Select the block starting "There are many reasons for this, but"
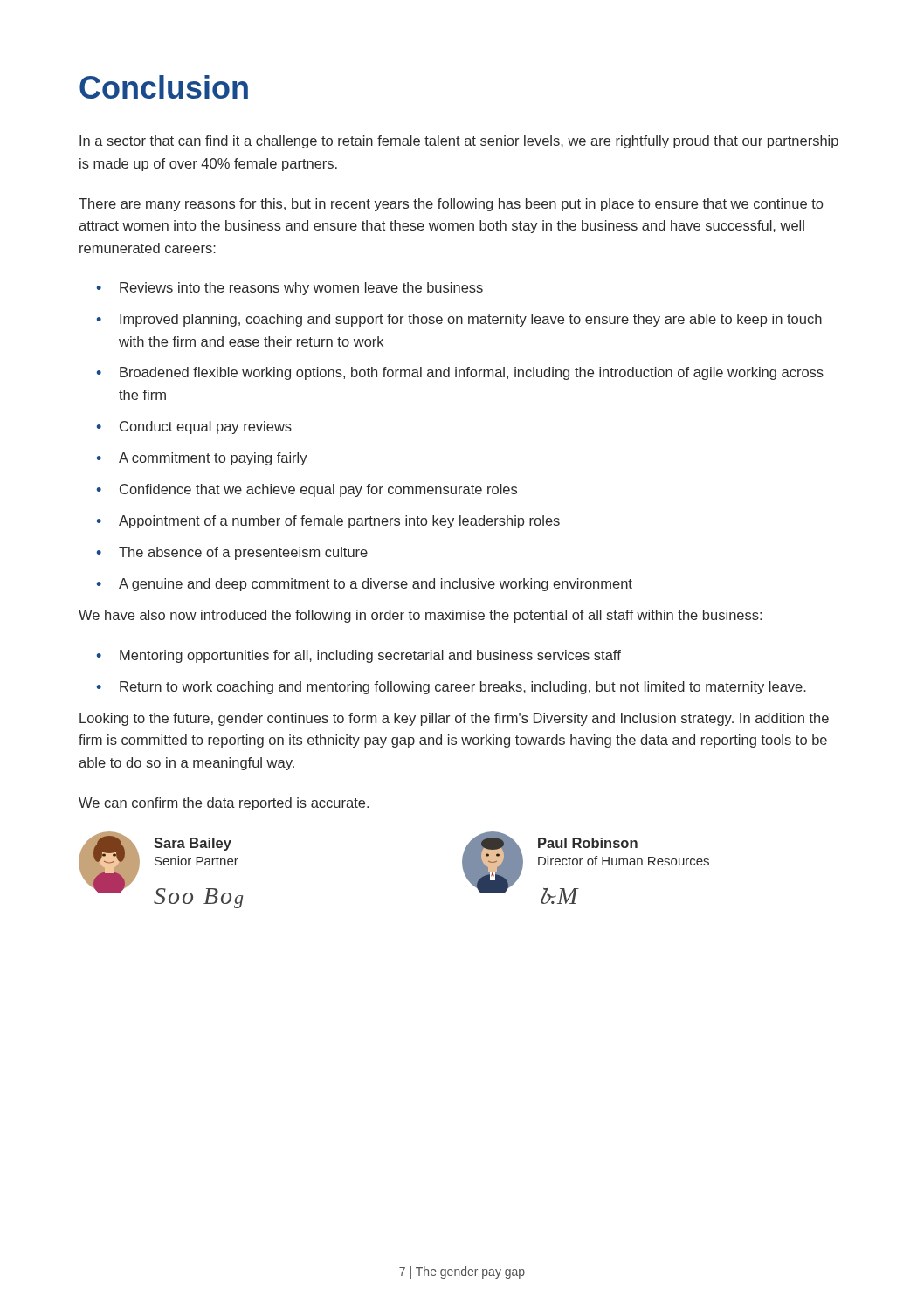 point(451,225)
